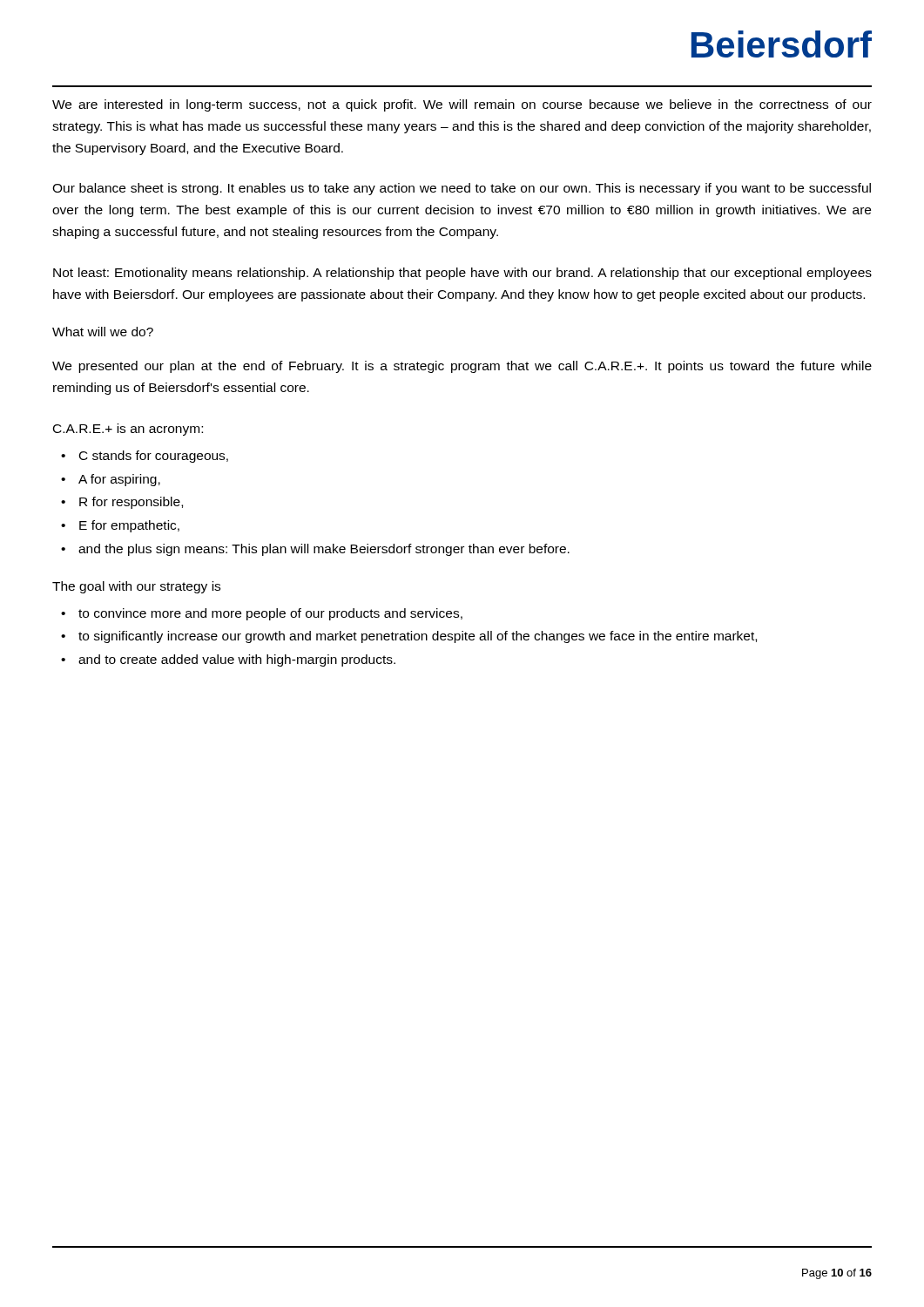Viewport: 924px width, 1307px height.
Task: Where is the passage that starts "and to create added"?
Action: (237, 659)
